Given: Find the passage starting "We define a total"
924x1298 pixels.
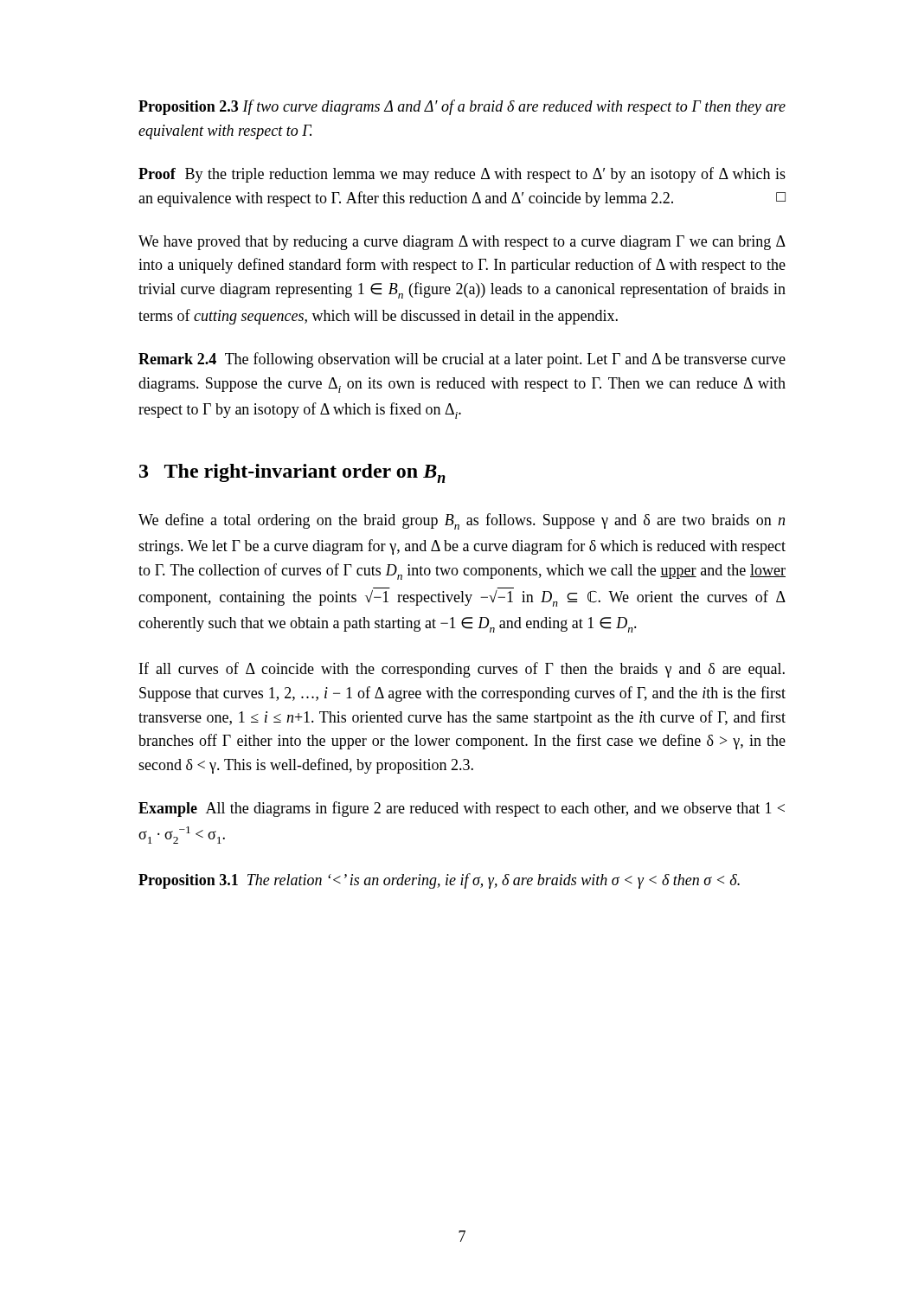Looking at the screenshot, I should (462, 574).
